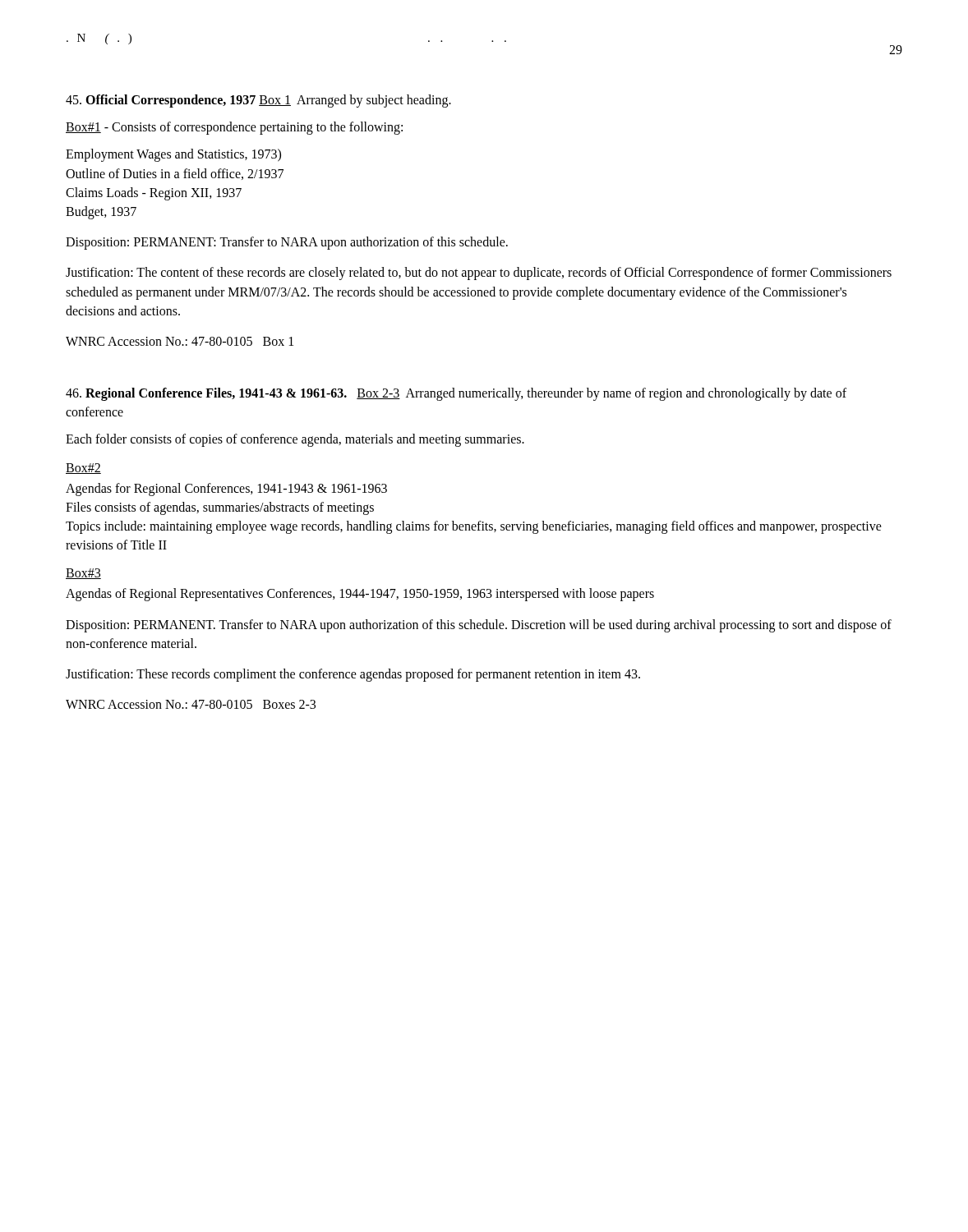Screen dimensions: 1232x968
Task: Navigate to the passage starting "WNRC Accession No.: 47-80-0105 Box"
Action: point(180,341)
